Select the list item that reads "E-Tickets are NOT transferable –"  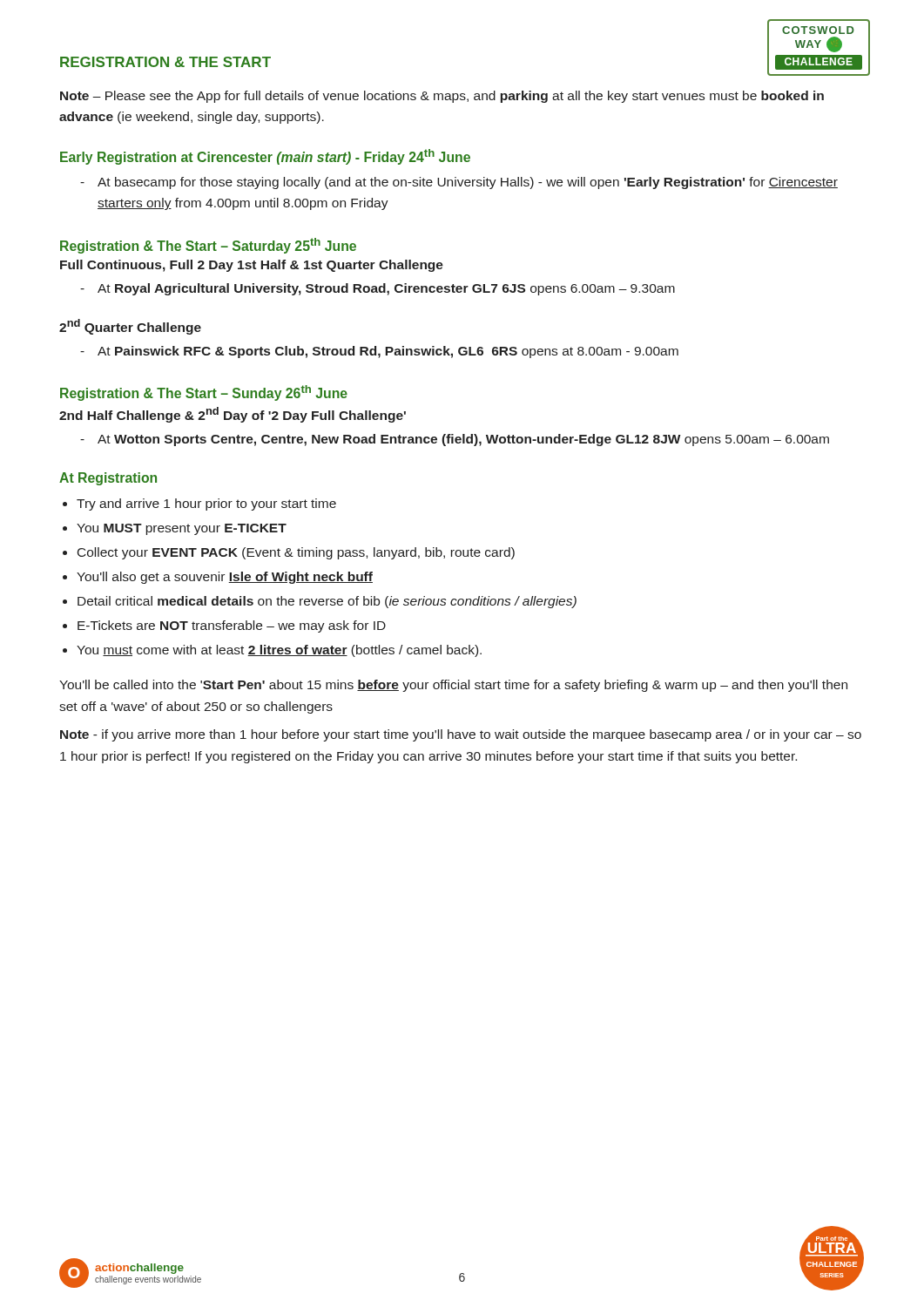click(x=231, y=625)
